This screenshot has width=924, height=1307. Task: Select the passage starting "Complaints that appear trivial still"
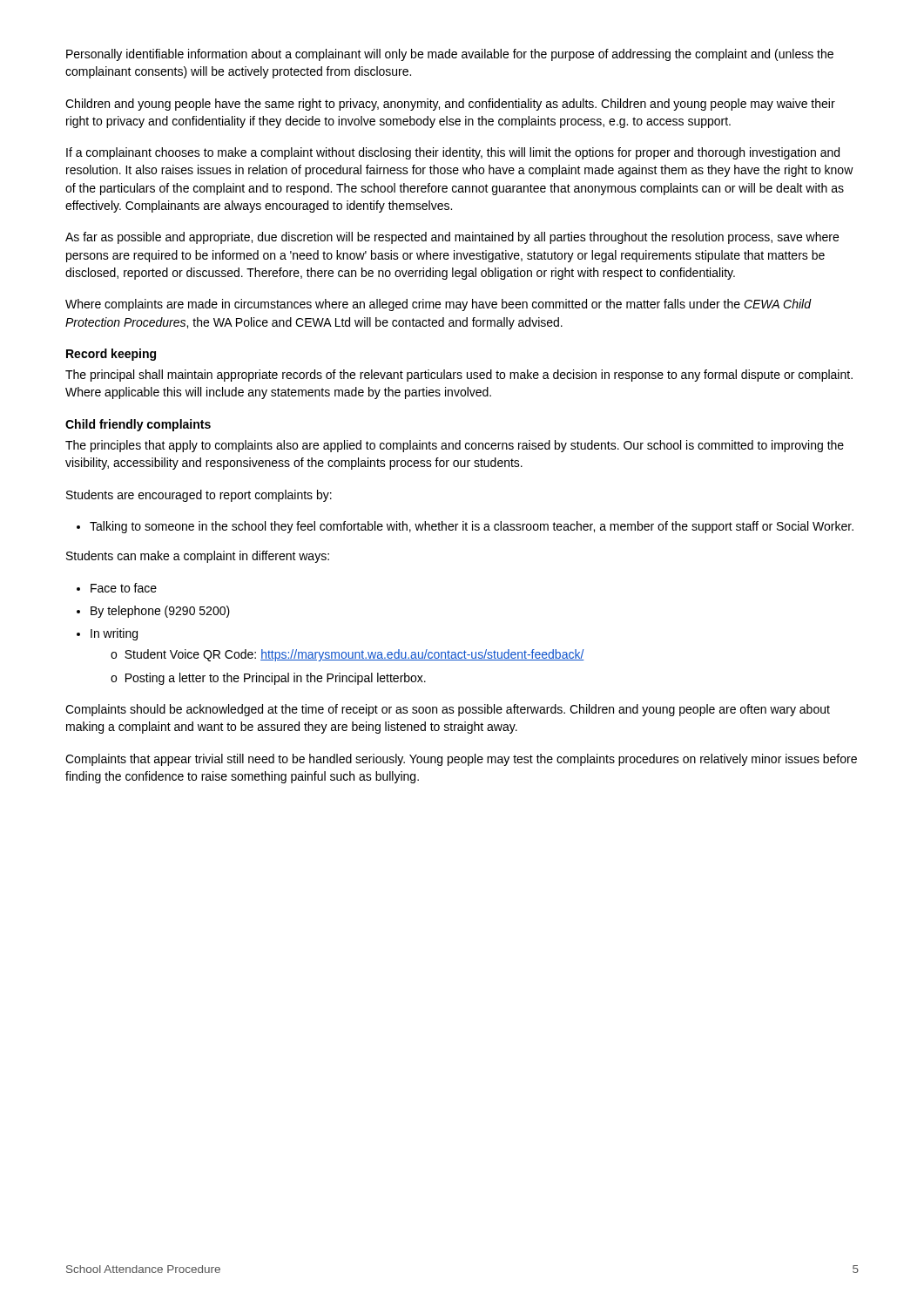(x=462, y=768)
